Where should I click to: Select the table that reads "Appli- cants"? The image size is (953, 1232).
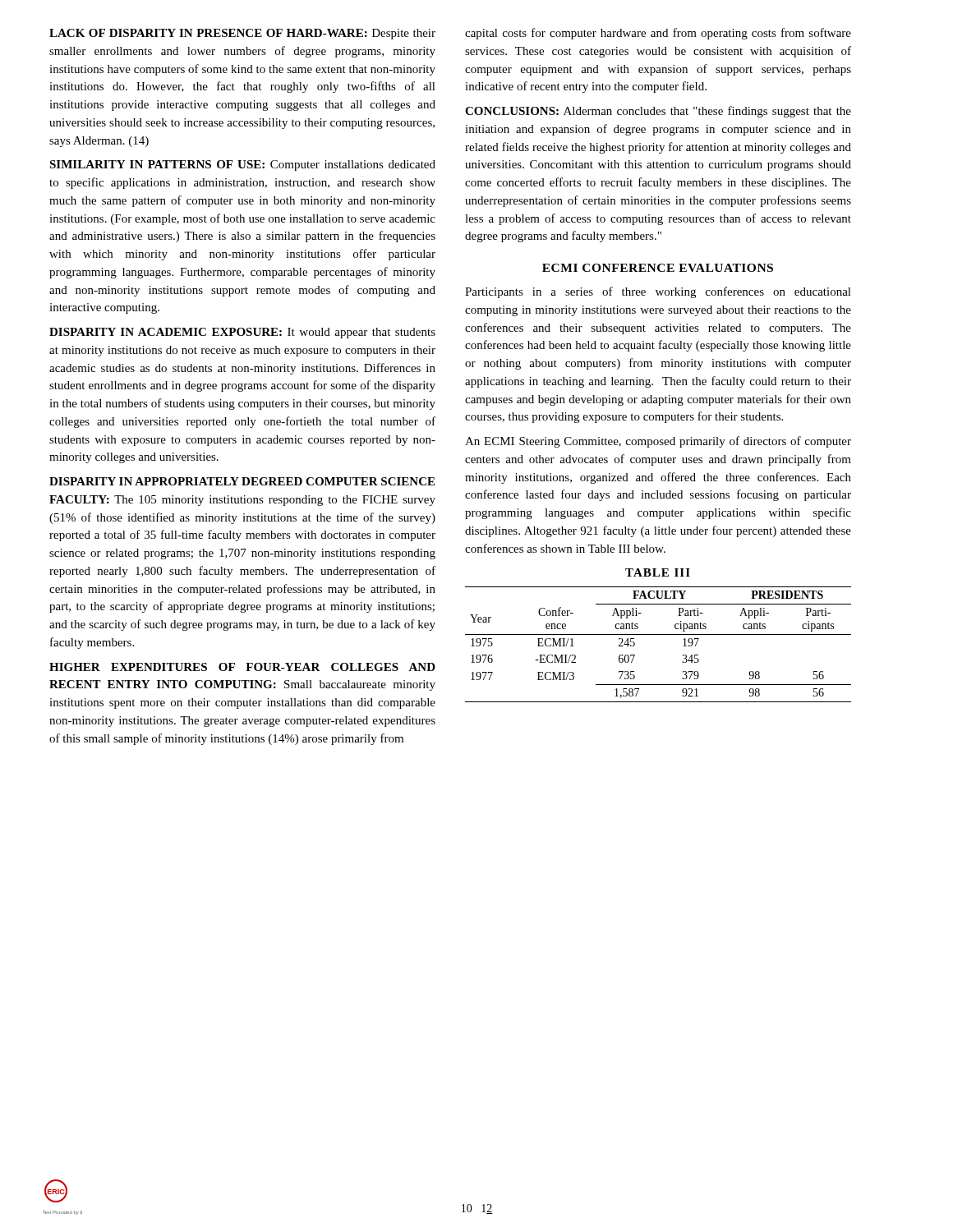click(658, 645)
